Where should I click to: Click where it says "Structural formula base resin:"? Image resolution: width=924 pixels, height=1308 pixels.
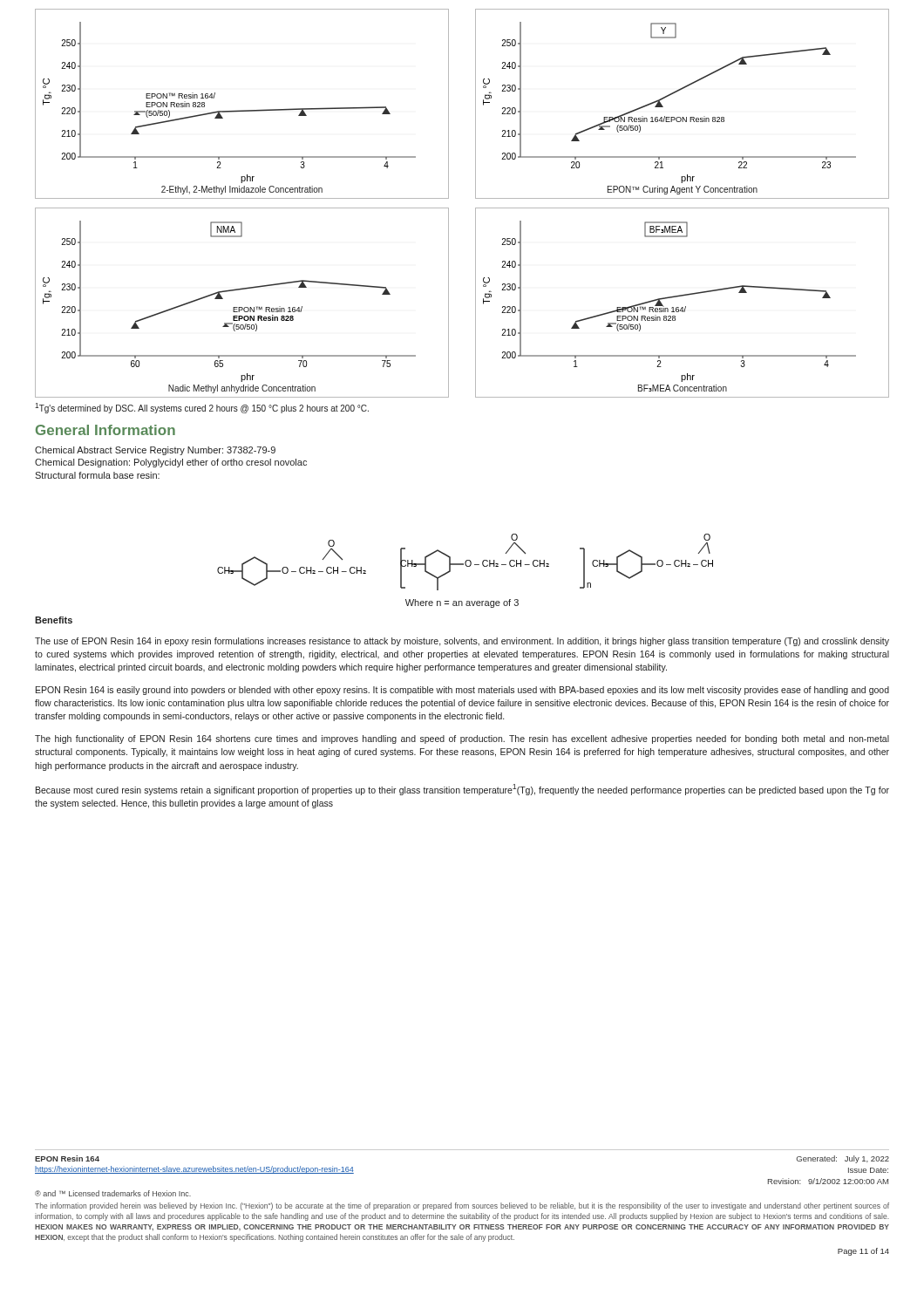click(x=97, y=476)
